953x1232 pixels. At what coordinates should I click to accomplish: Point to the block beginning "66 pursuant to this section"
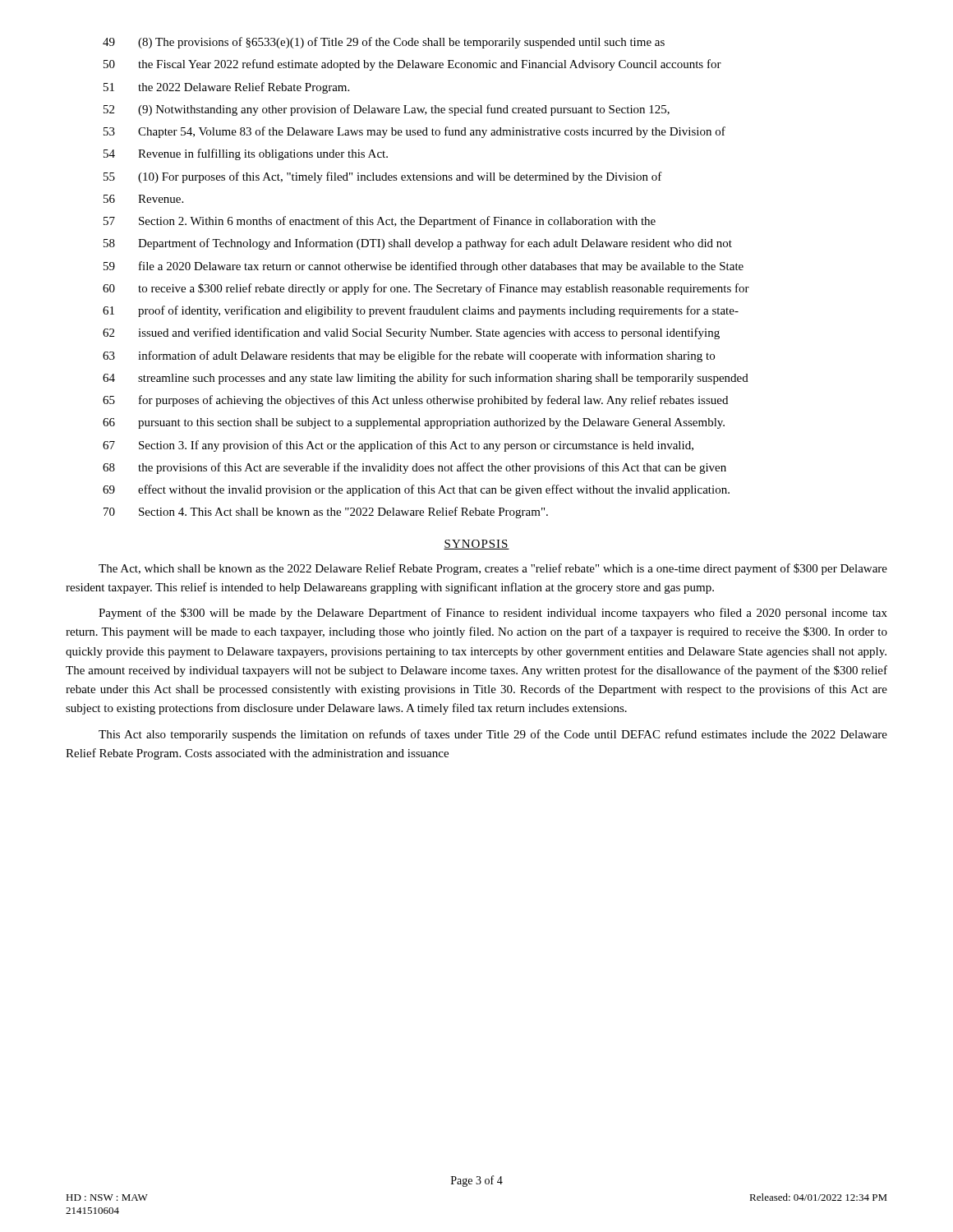pos(476,423)
